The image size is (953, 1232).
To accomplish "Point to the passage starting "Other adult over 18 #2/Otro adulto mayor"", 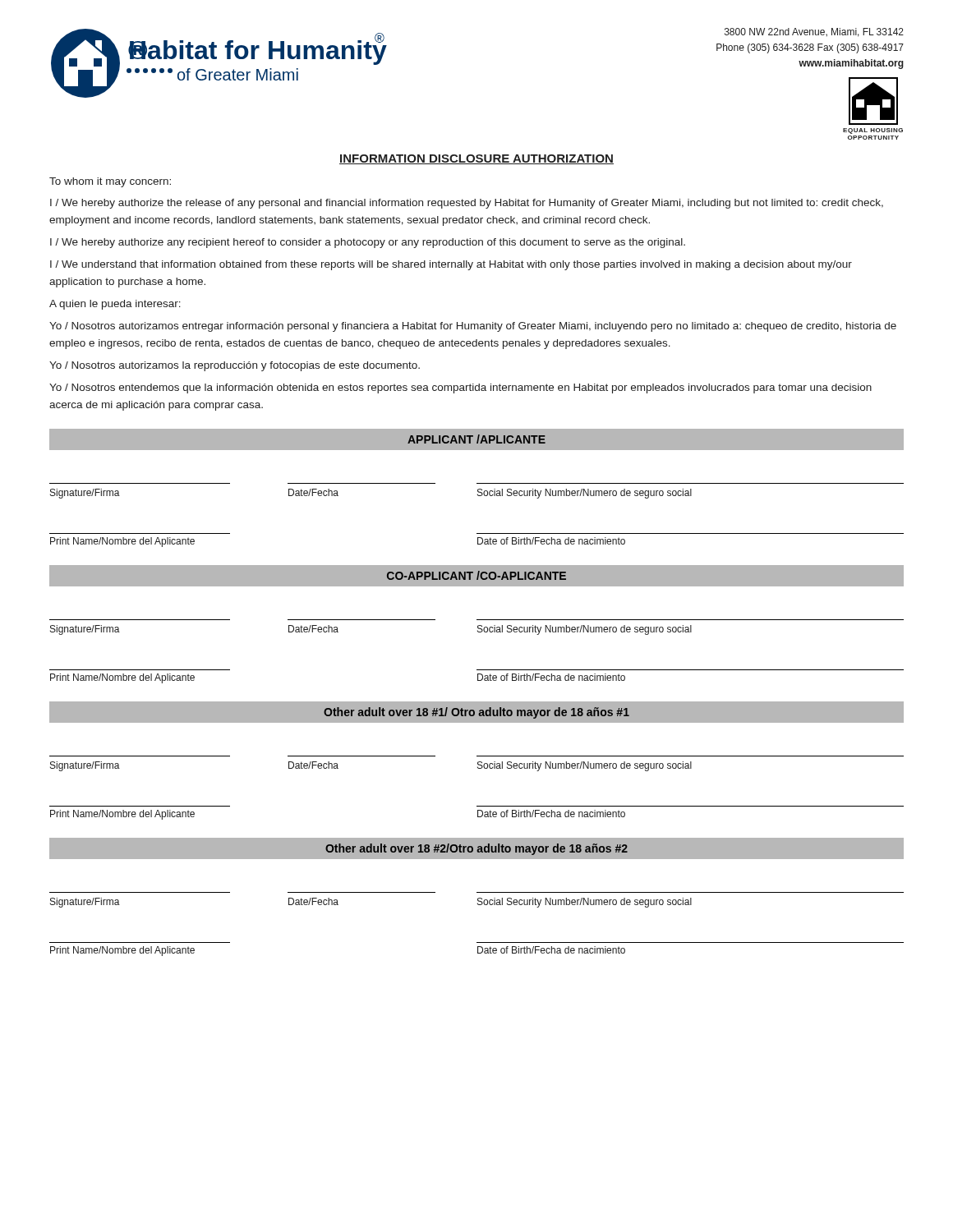I will coord(476,848).
